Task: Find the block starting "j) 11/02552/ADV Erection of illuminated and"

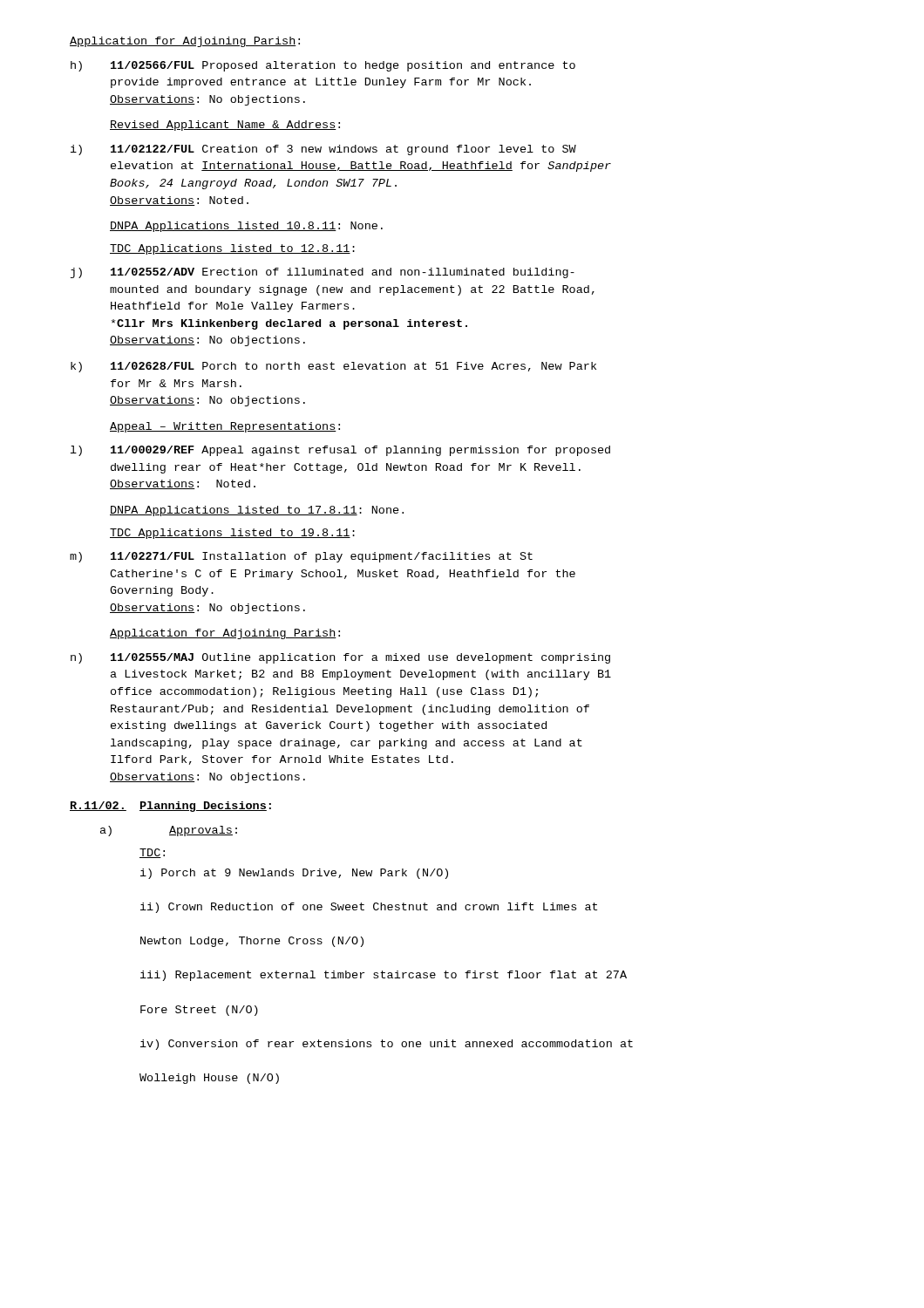Action: pos(323,273)
